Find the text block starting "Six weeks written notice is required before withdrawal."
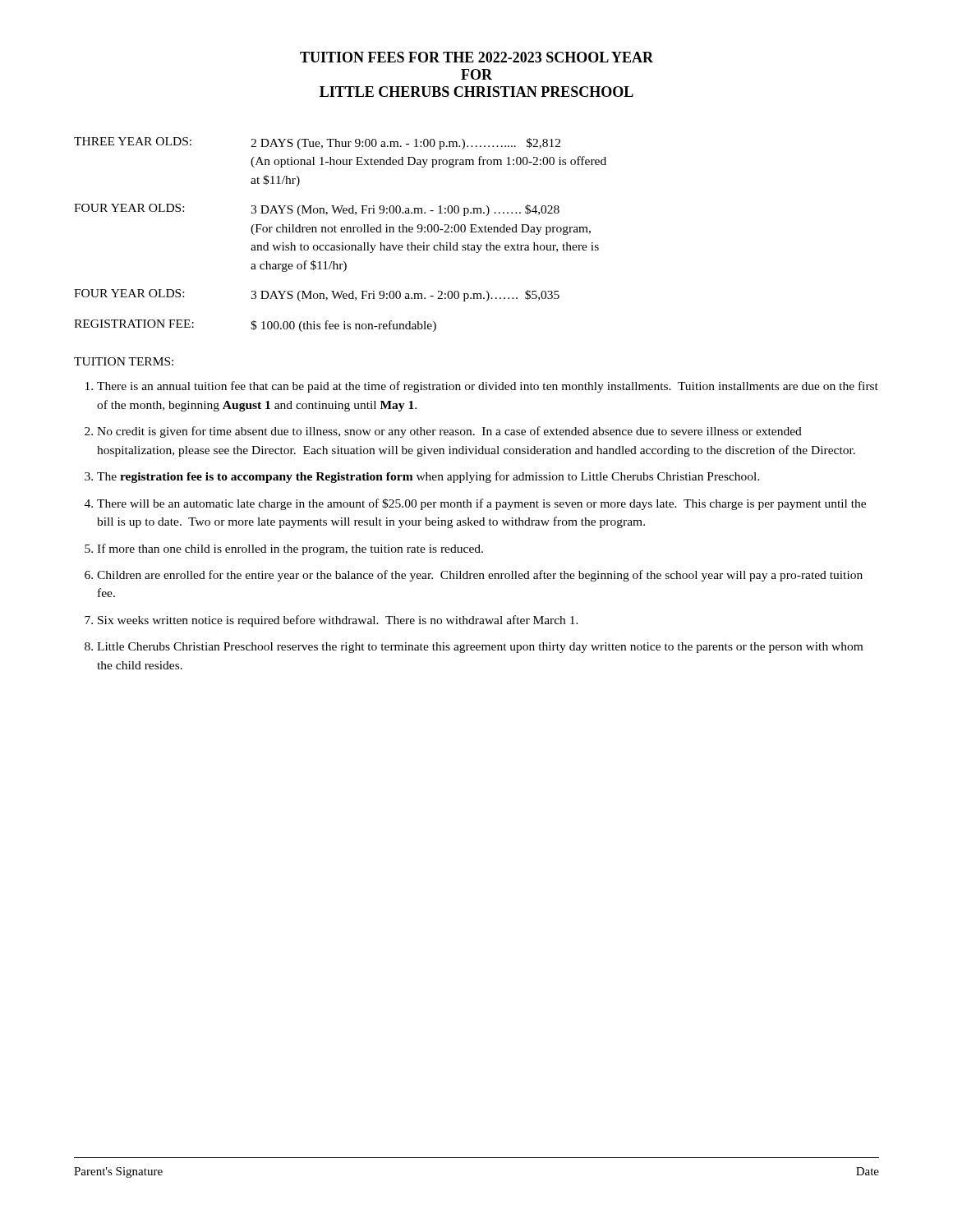Screen dimensions: 1232x953 (x=488, y=620)
